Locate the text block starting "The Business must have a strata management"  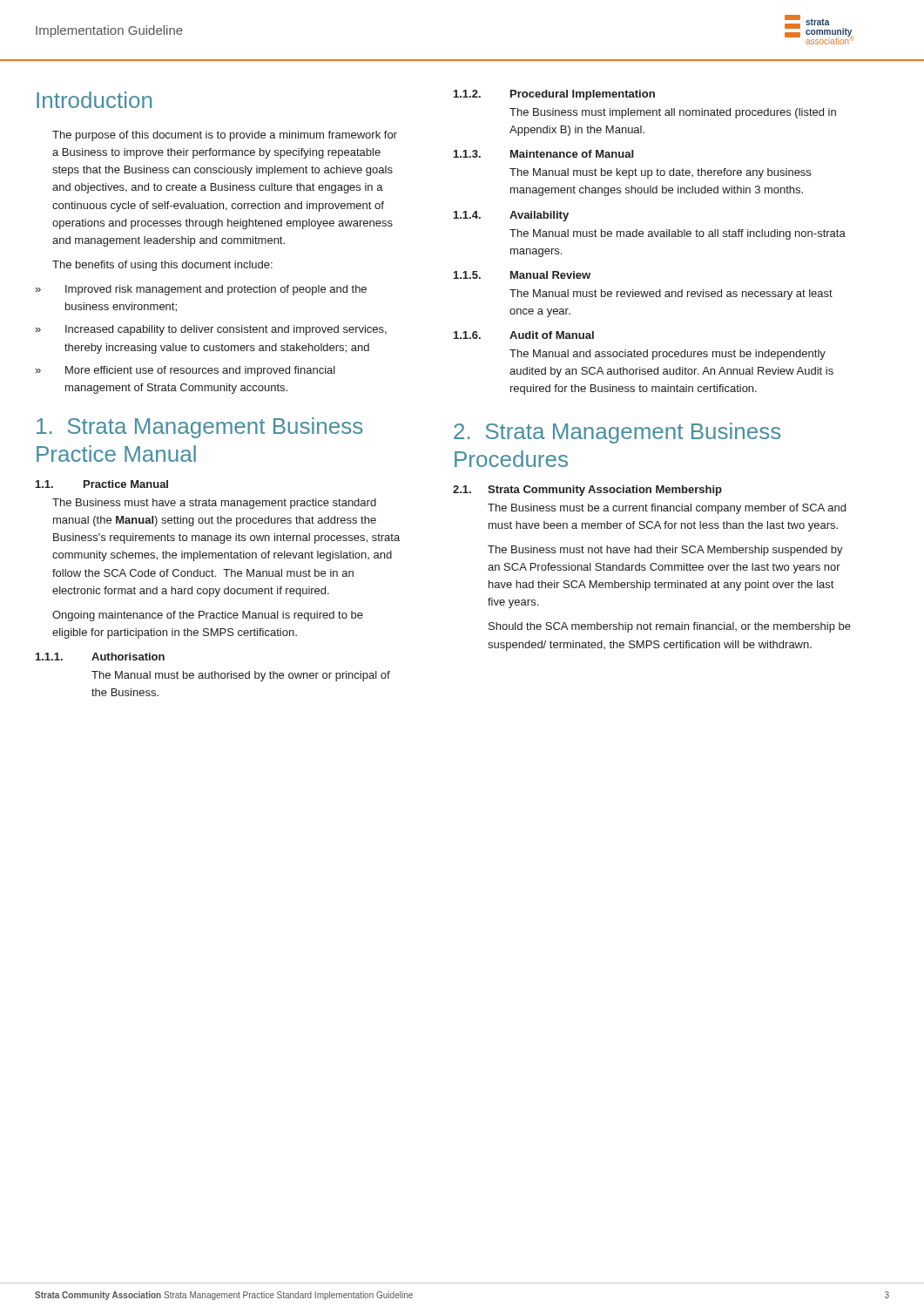[218, 547]
